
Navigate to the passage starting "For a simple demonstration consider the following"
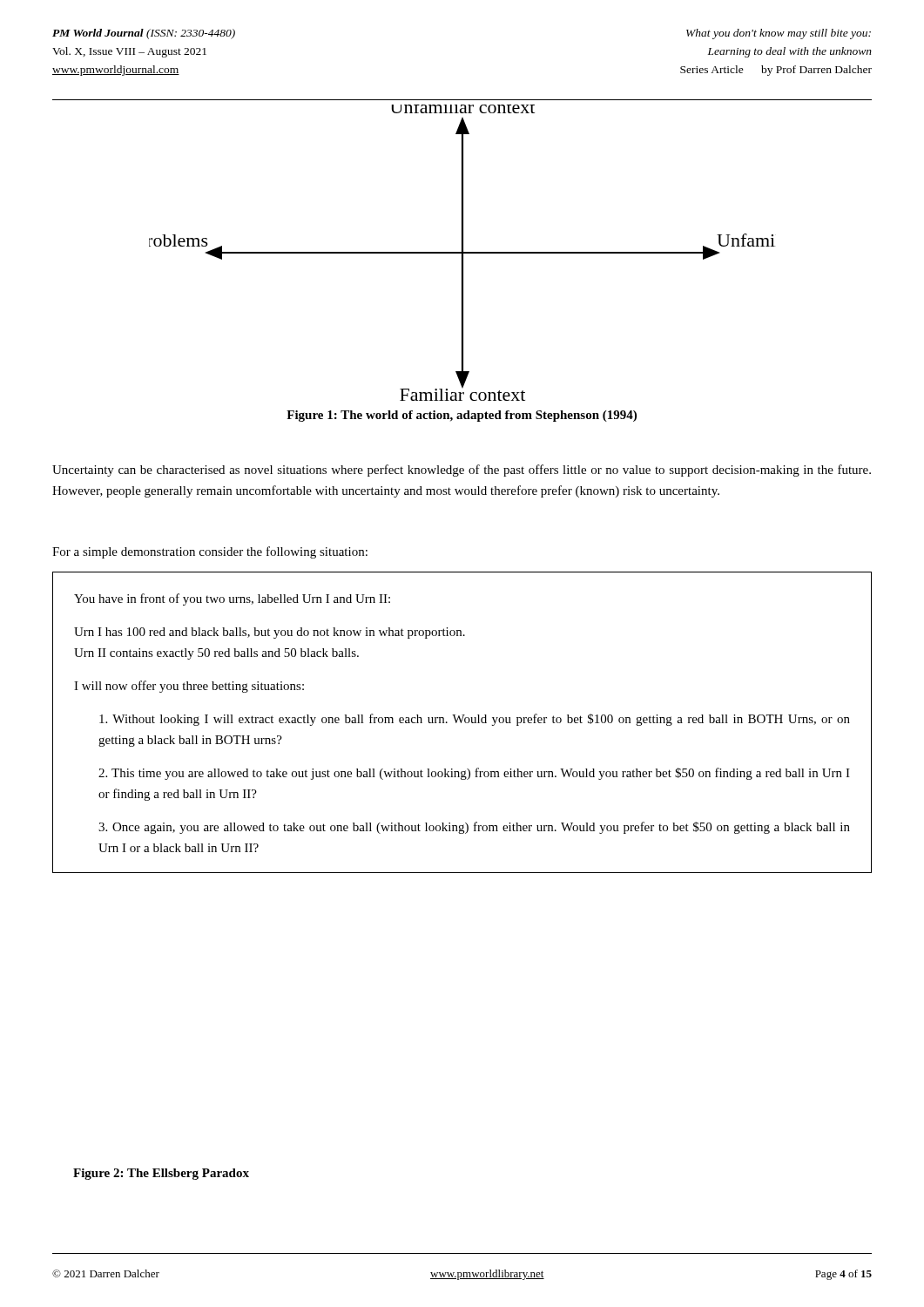pyautogui.click(x=210, y=552)
